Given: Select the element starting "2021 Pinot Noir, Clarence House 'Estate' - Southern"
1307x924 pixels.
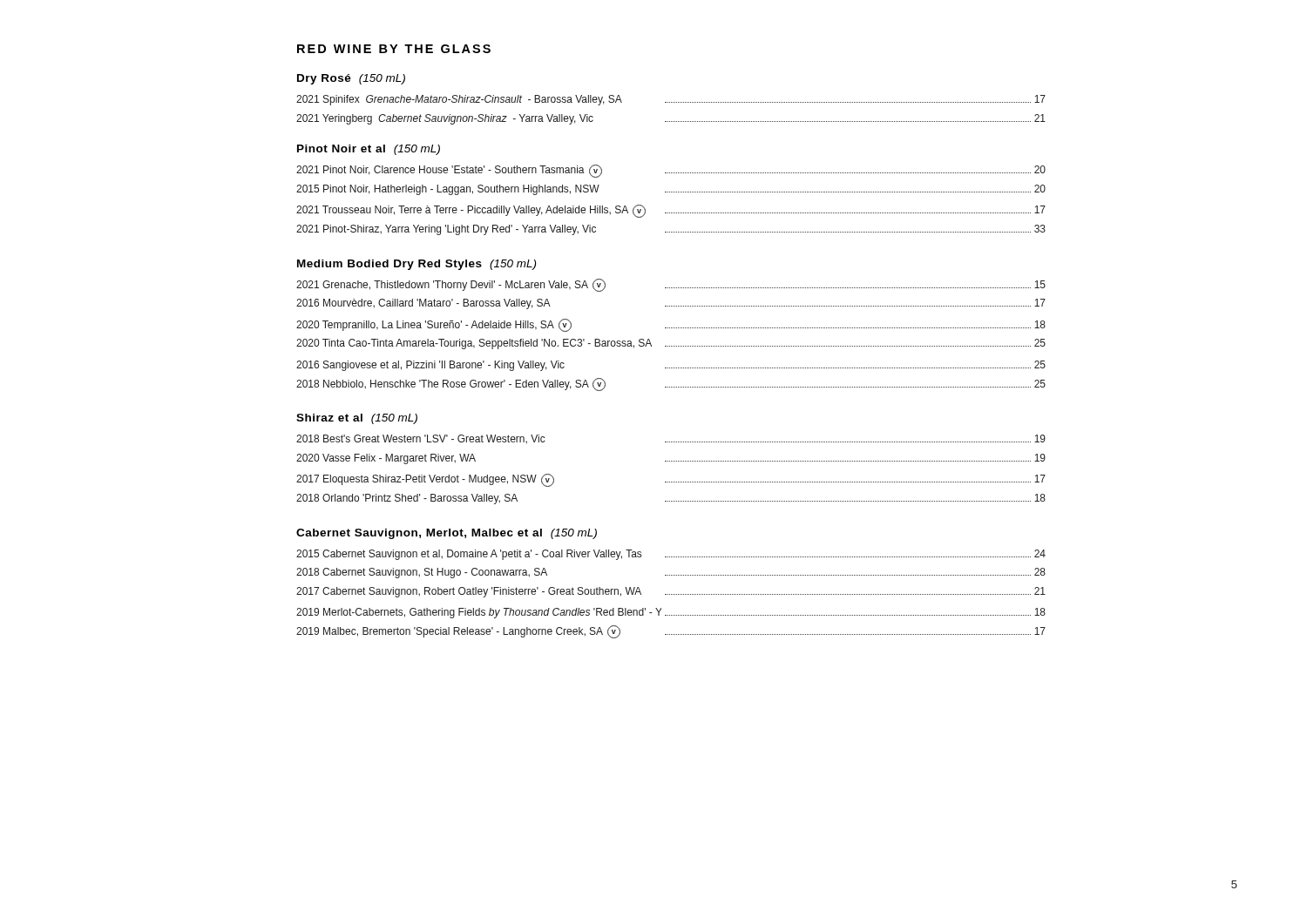Looking at the screenshot, I should (671, 170).
